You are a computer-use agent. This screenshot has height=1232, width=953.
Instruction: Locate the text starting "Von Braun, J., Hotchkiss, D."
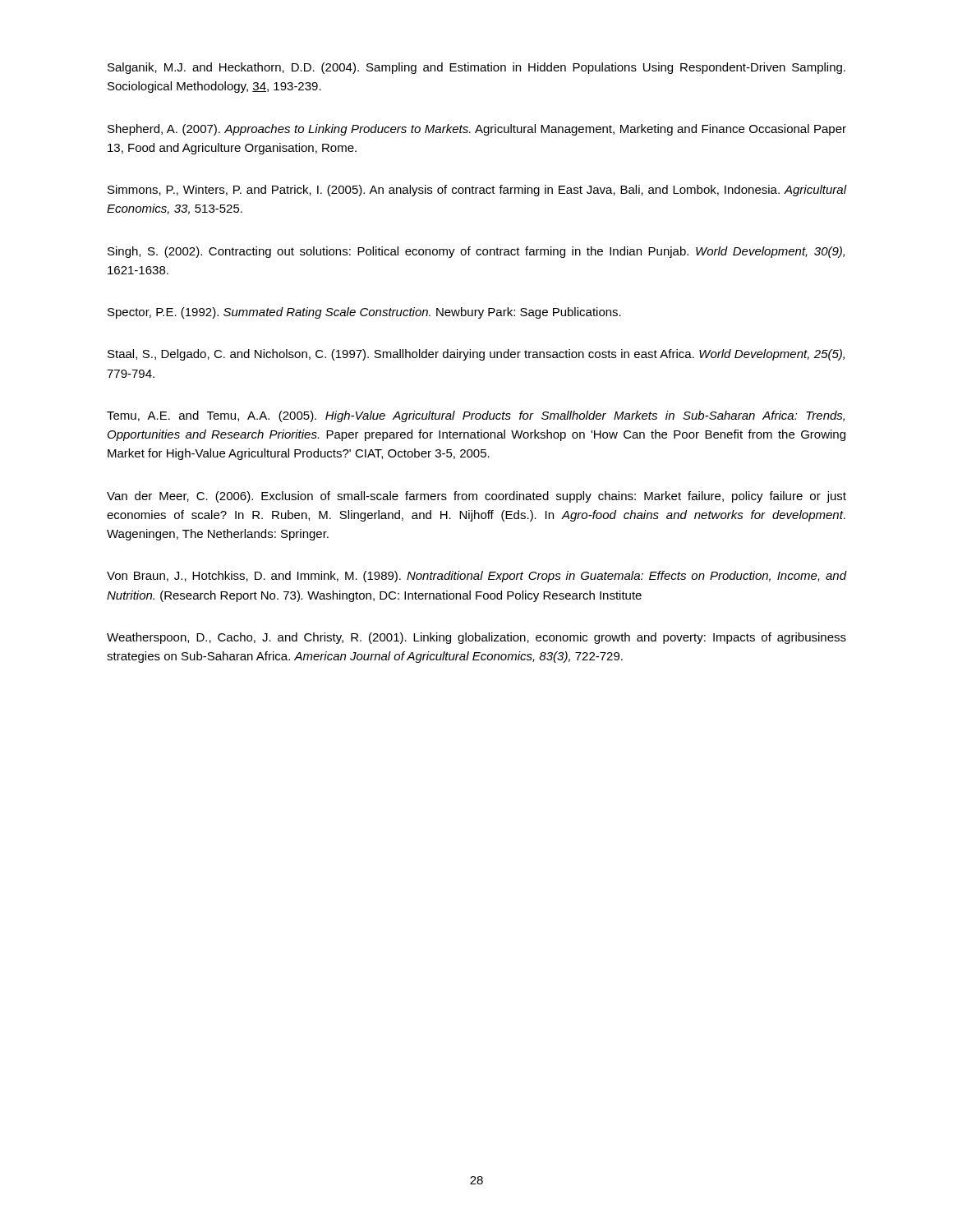pyautogui.click(x=476, y=585)
